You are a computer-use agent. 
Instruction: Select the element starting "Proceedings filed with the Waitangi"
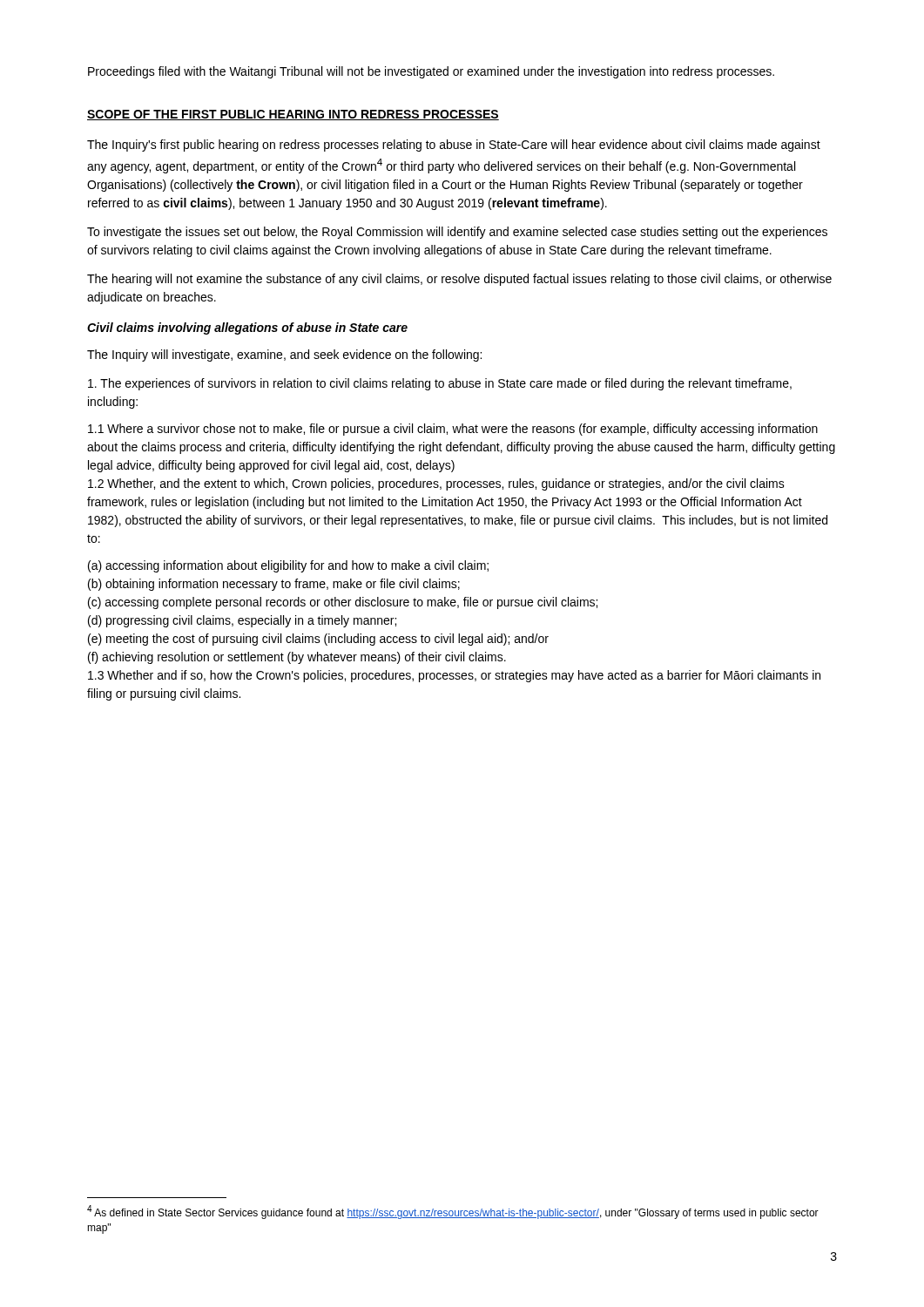pyautogui.click(x=462, y=72)
